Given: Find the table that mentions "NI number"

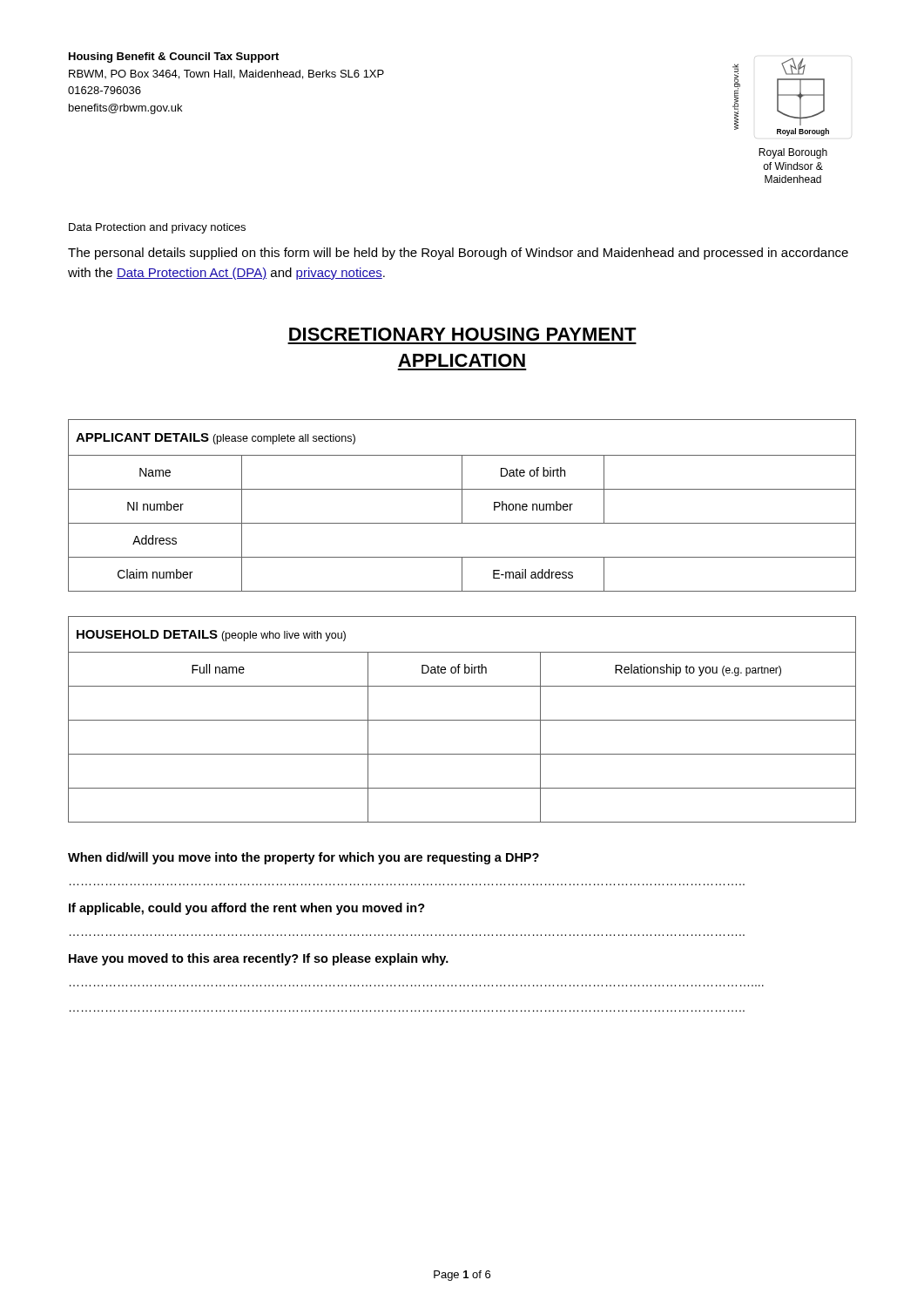Looking at the screenshot, I should tap(462, 505).
